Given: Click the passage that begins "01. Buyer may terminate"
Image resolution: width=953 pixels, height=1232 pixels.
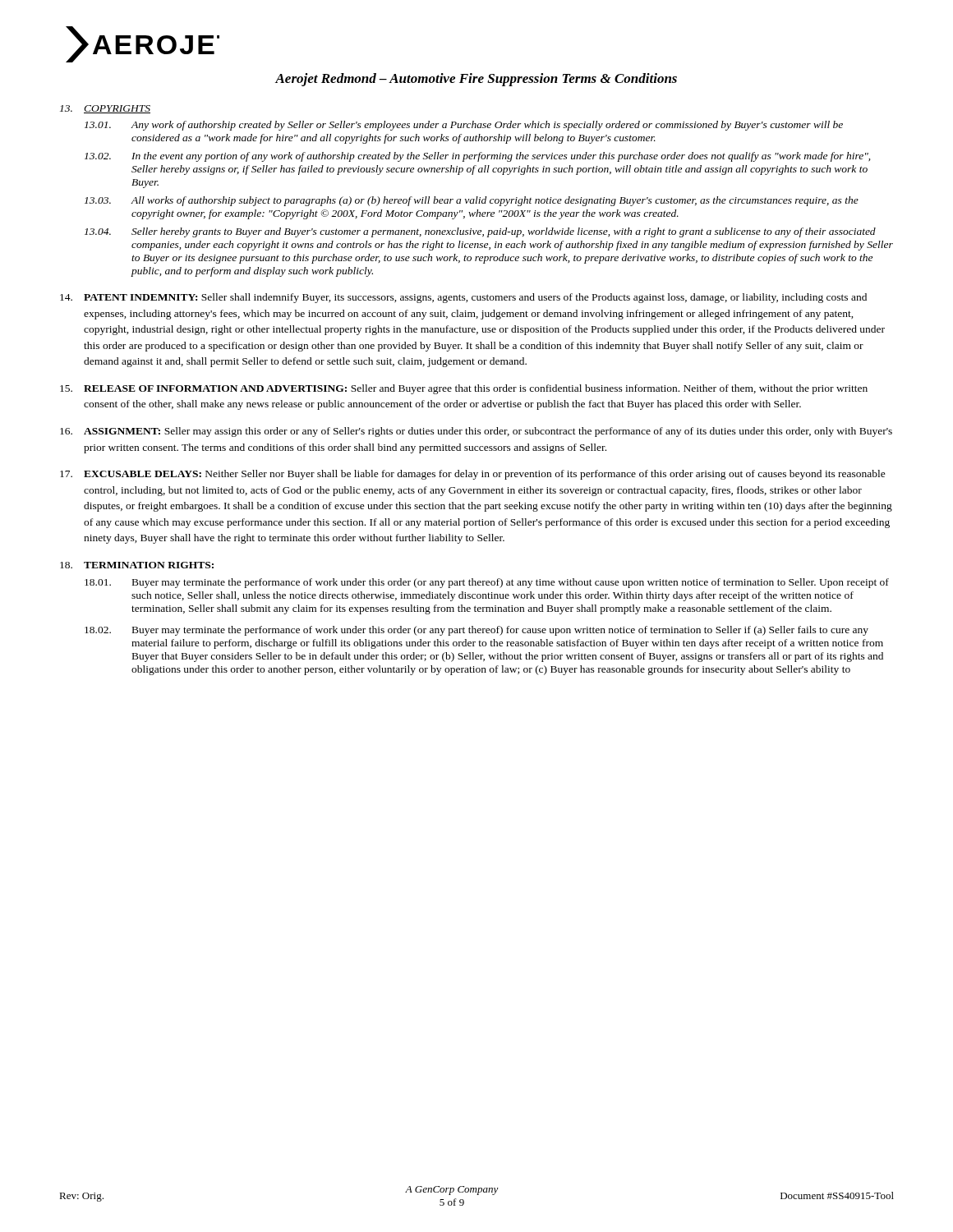Looking at the screenshot, I should pos(489,596).
